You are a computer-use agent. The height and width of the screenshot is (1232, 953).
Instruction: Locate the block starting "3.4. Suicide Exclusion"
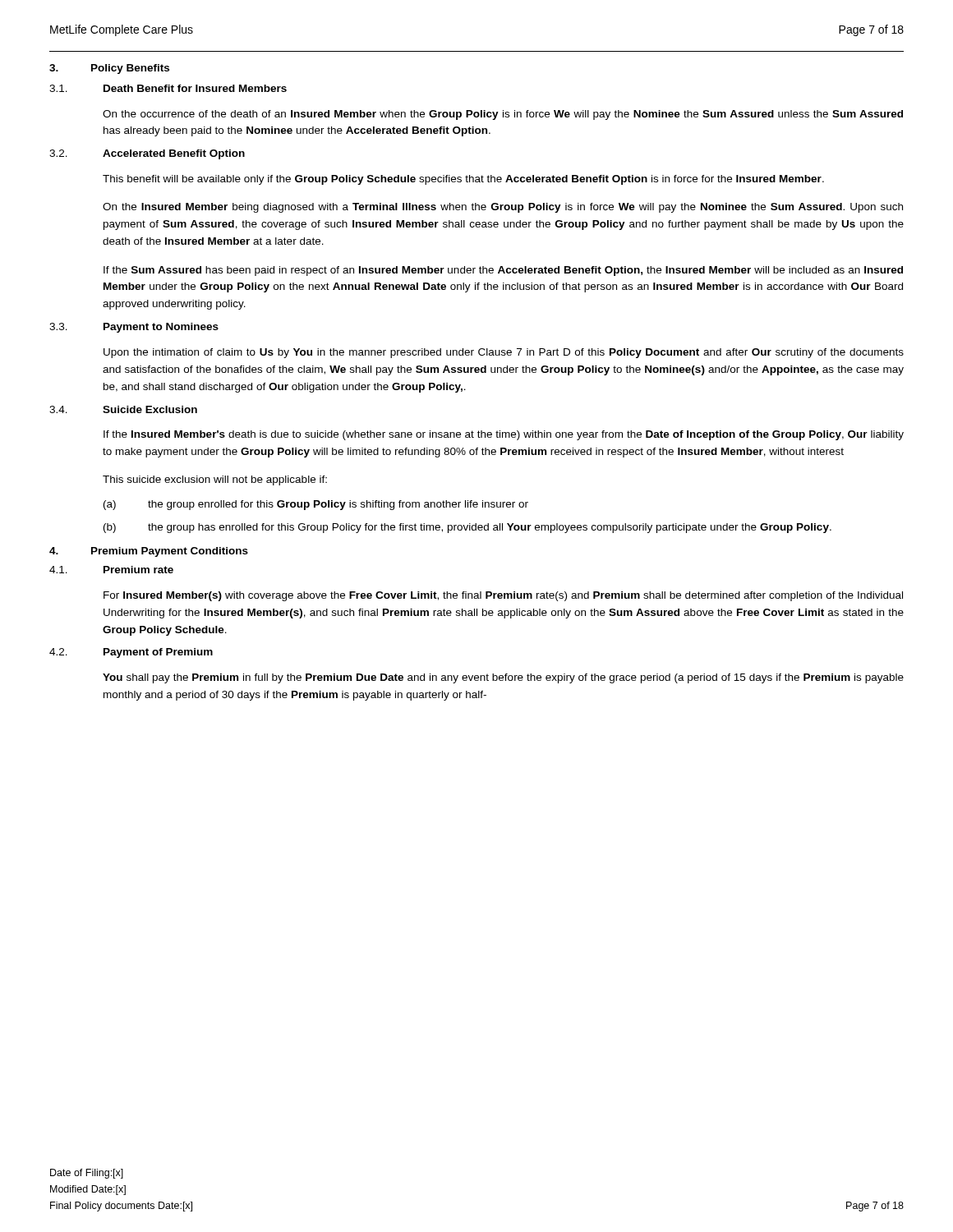[x=123, y=409]
